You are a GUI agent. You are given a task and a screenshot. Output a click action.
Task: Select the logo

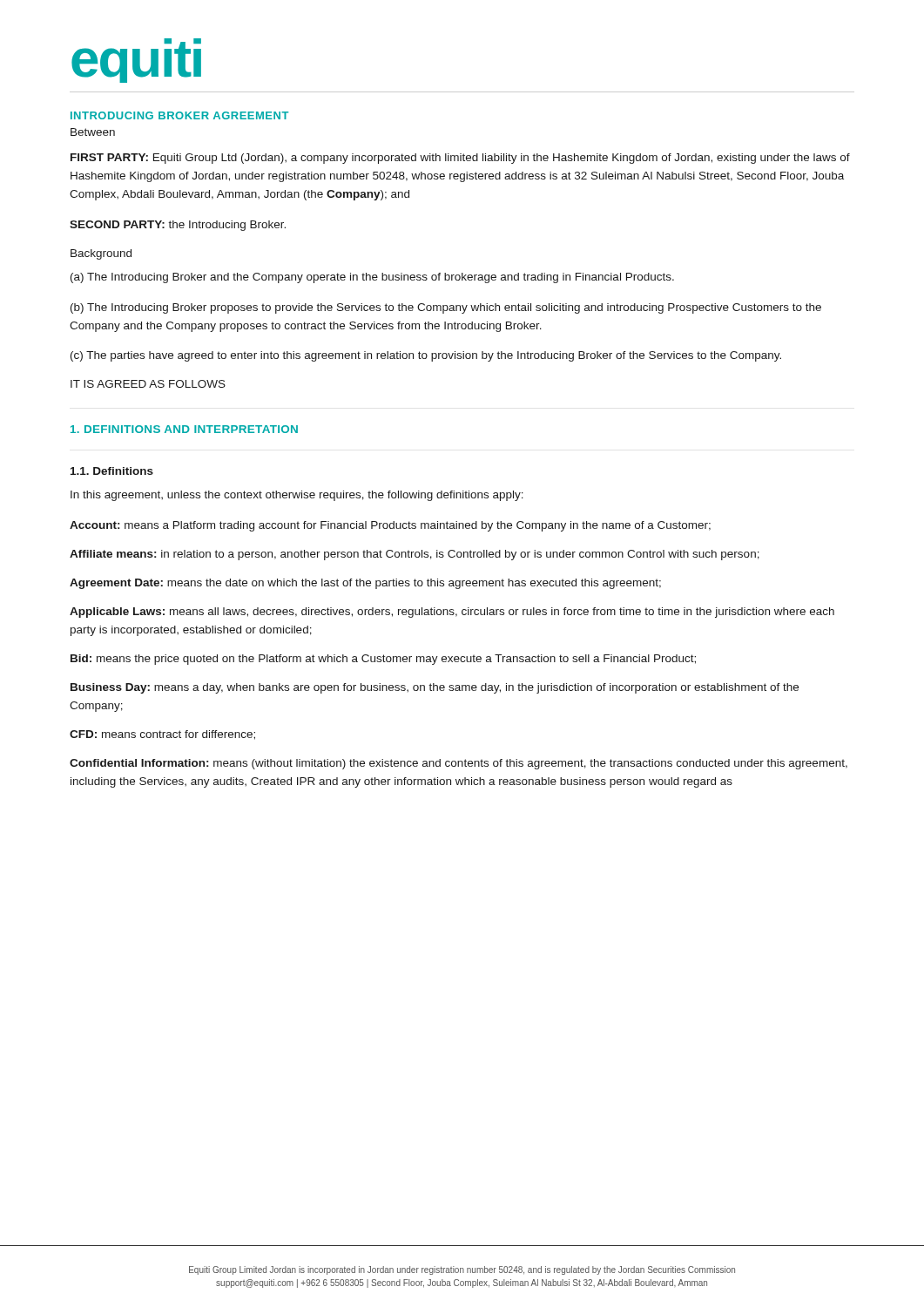(139, 56)
